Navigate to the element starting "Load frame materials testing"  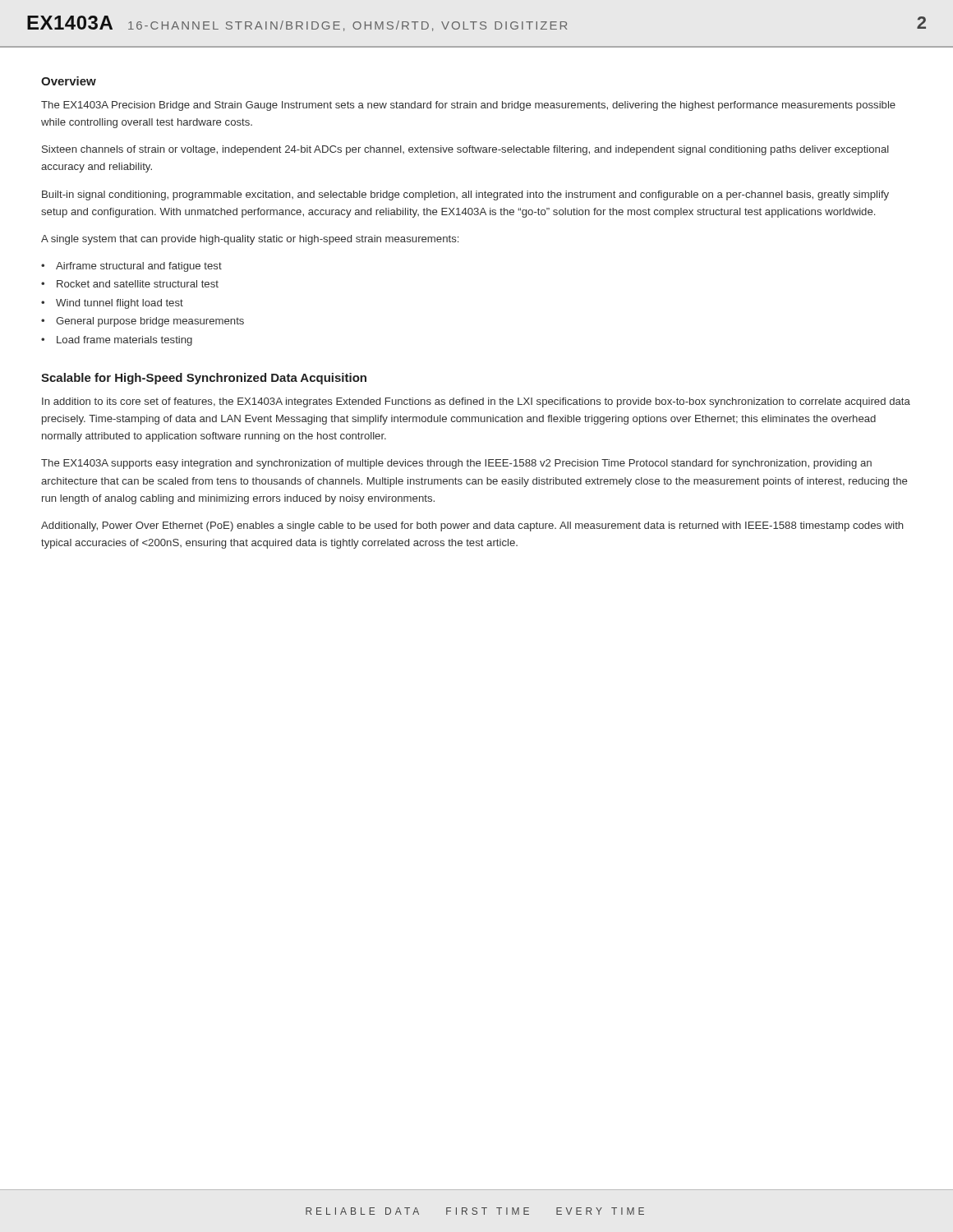(124, 339)
